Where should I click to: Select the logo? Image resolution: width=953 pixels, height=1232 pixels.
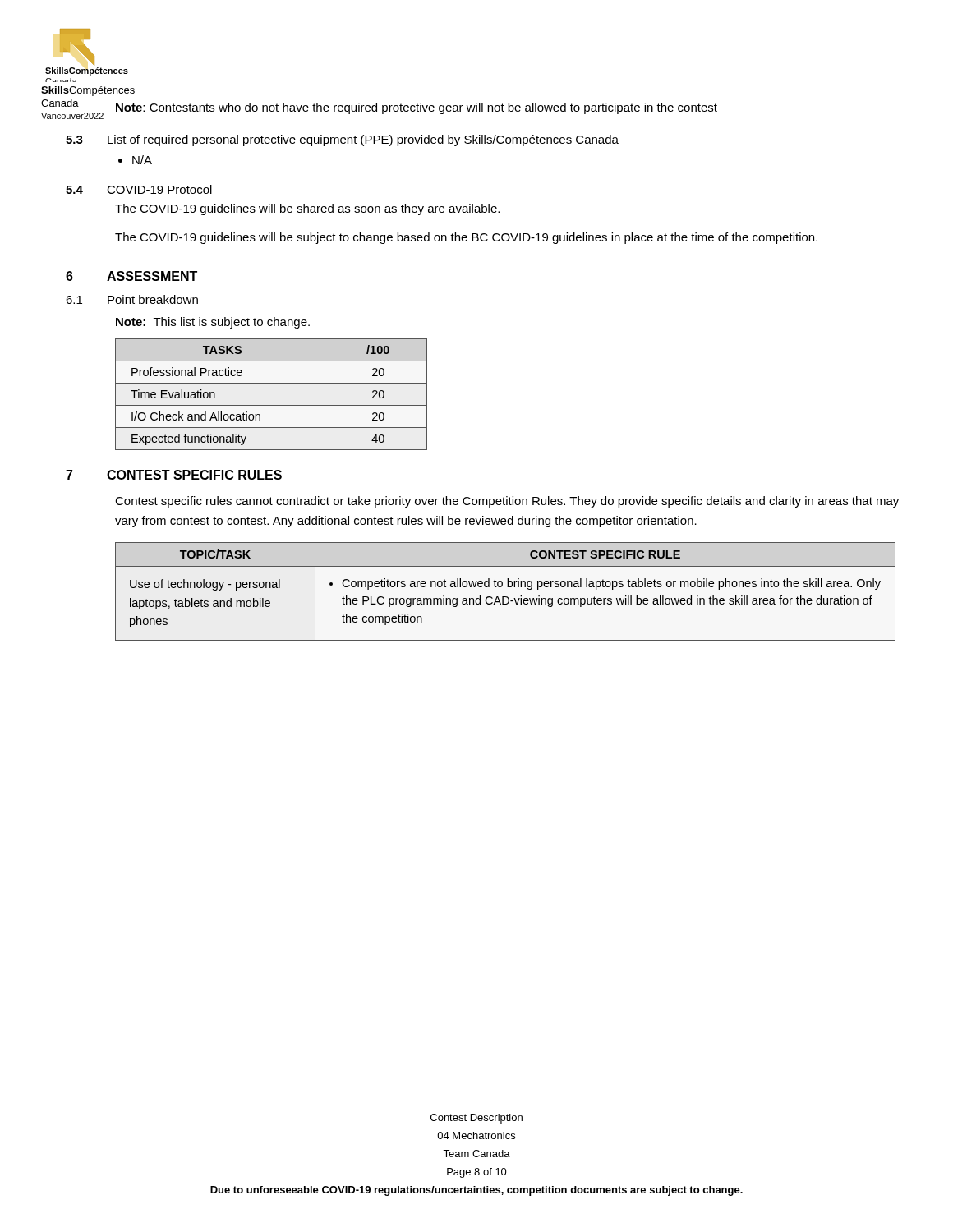(94, 73)
